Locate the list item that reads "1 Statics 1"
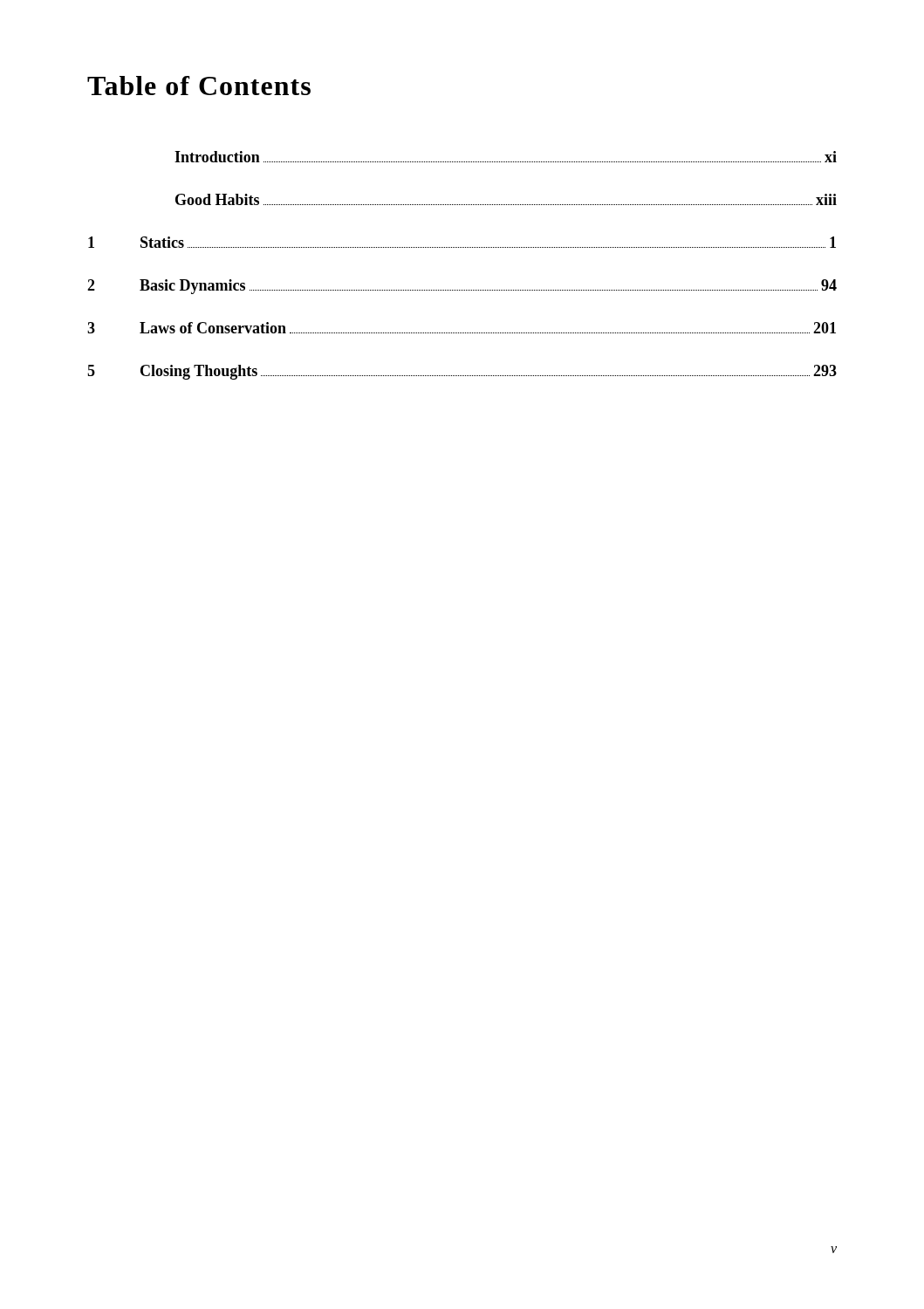Viewport: 924px width, 1309px height. click(x=462, y=243)
